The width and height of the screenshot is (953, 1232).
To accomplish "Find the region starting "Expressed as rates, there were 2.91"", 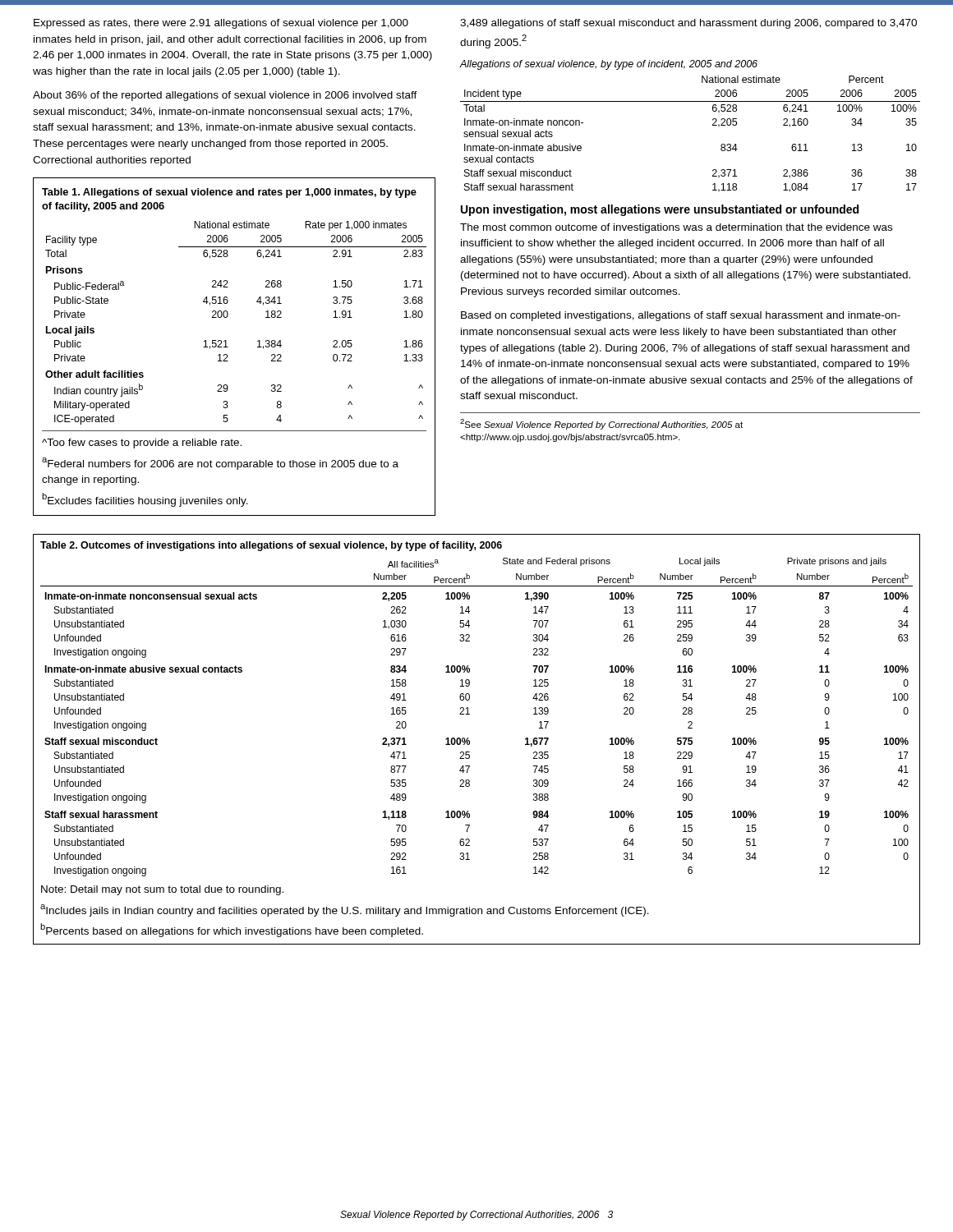I will 234,47.
